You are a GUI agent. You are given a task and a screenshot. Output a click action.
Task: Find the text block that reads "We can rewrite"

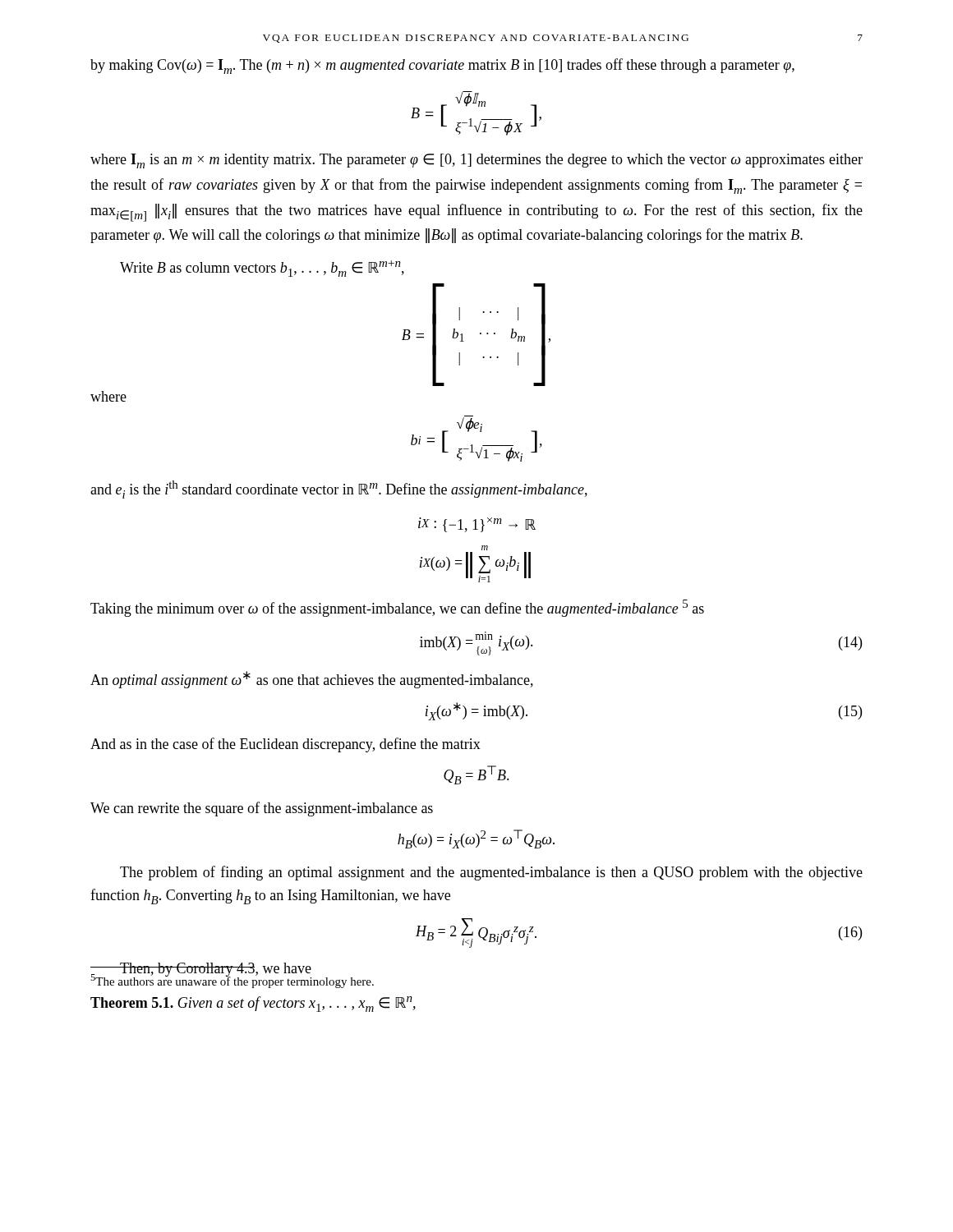coord(262,809)
